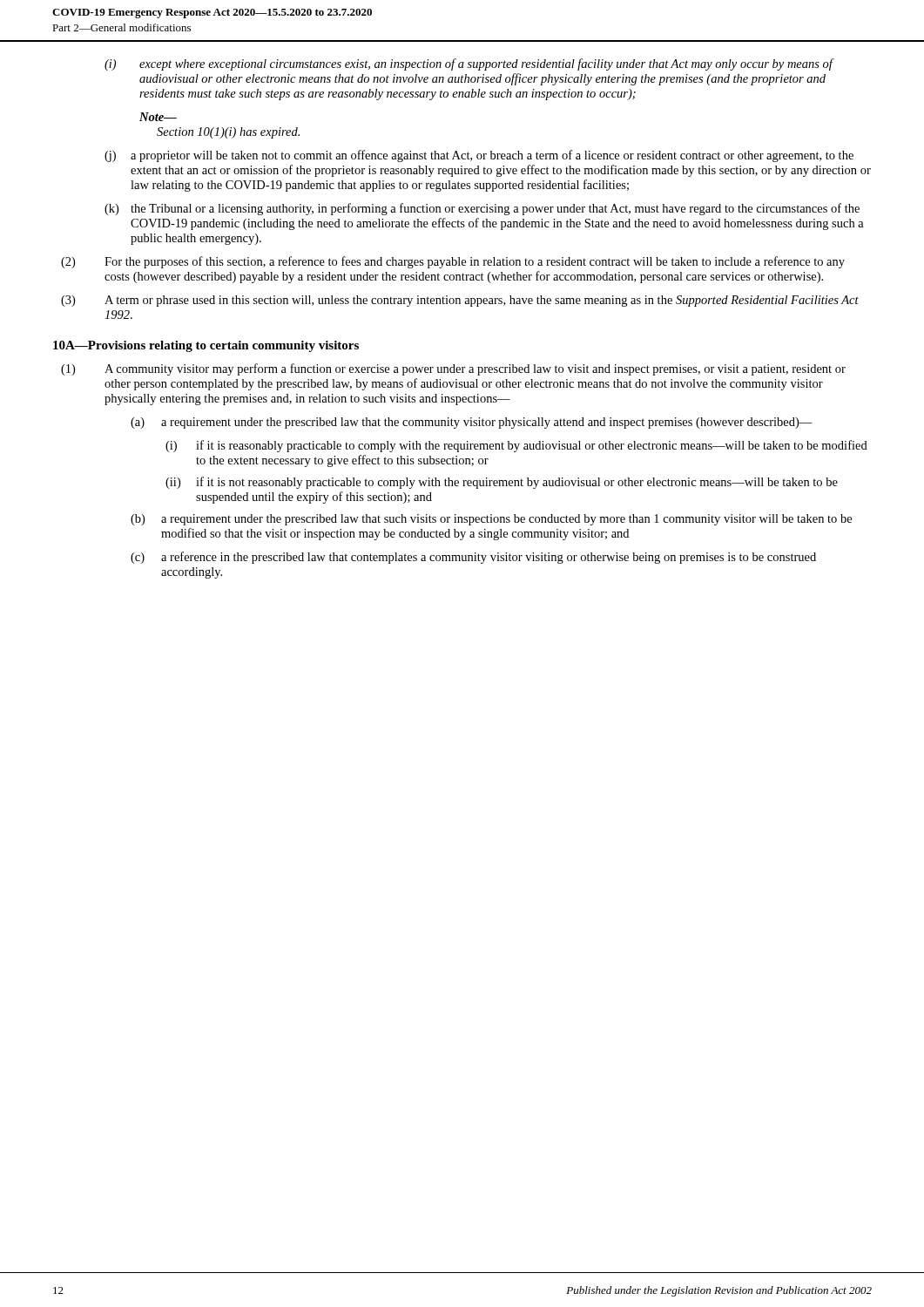This screenshot has height=1307, width=924.
Task: Select the passage starting "(a) a requirement under the prescribed law that"
Action: point(501,422)
